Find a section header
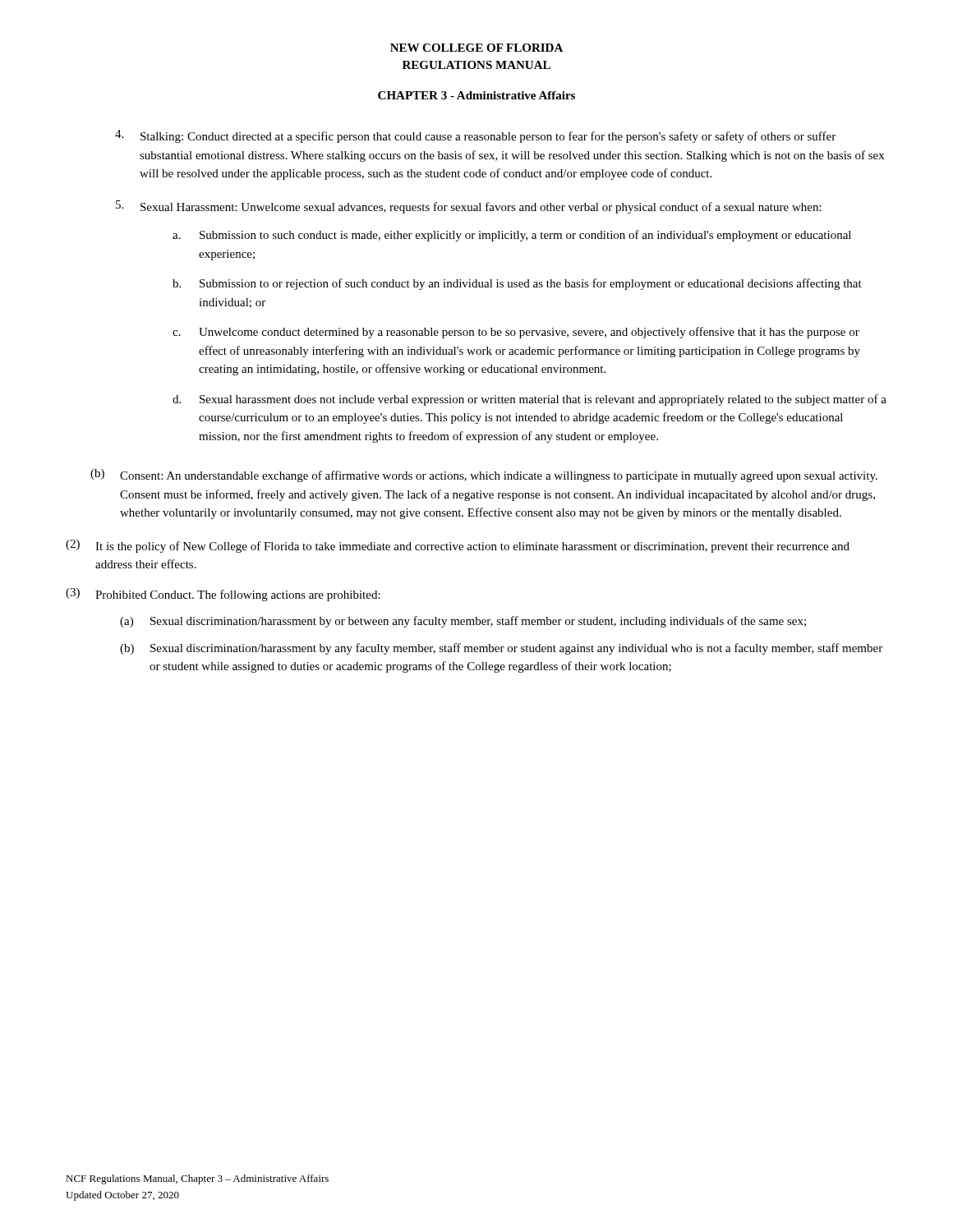The height and width of the screenshot is (1232, 953). click(x=476, y=95)
